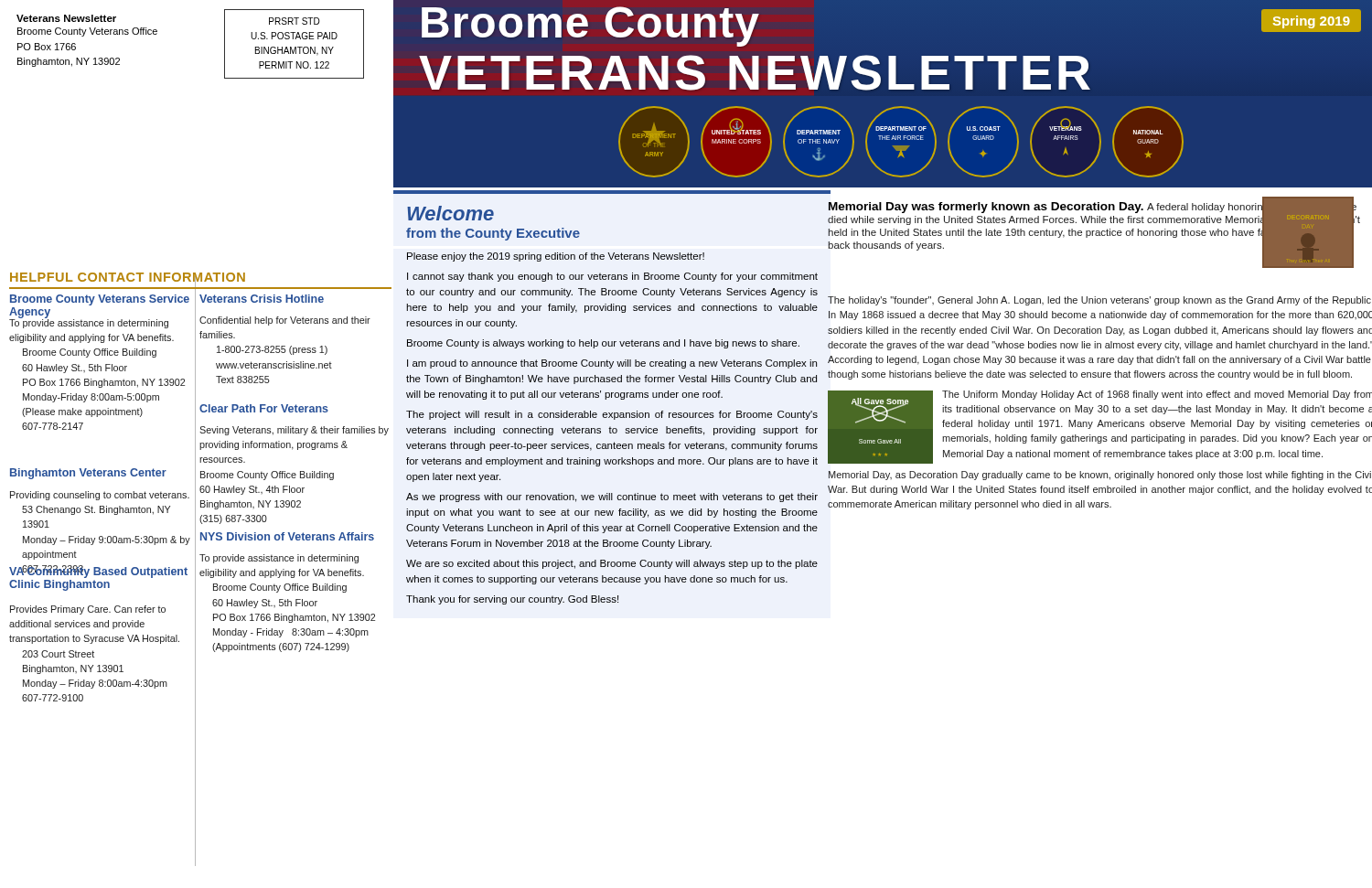Locate the section header that opens with "VA Community Based"
The image size is (1372, 888).
tap(98, 578)
